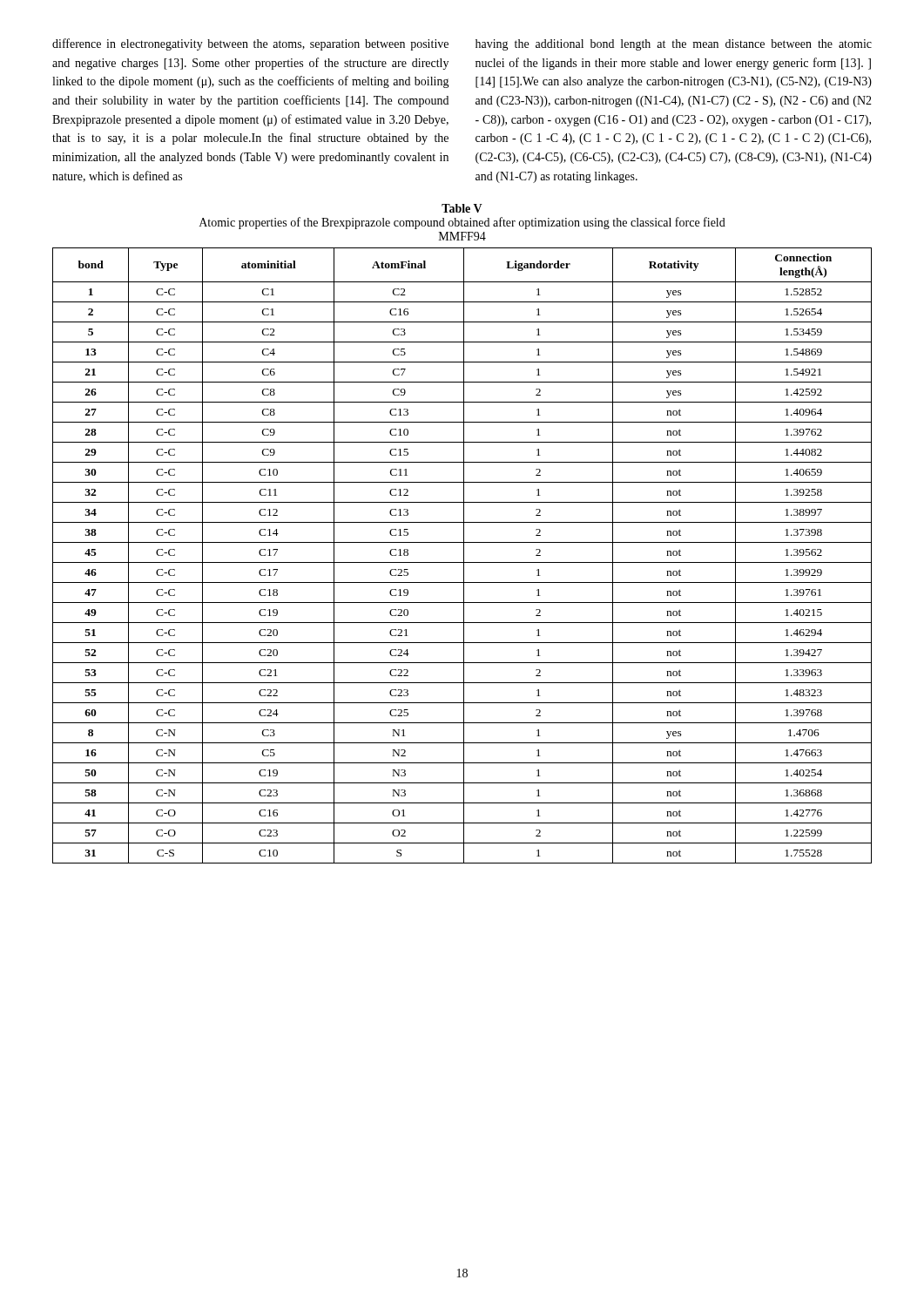
Task: Where is the caption that starts "Table V Atomic properties"?
Action: (x=462, y=222)
